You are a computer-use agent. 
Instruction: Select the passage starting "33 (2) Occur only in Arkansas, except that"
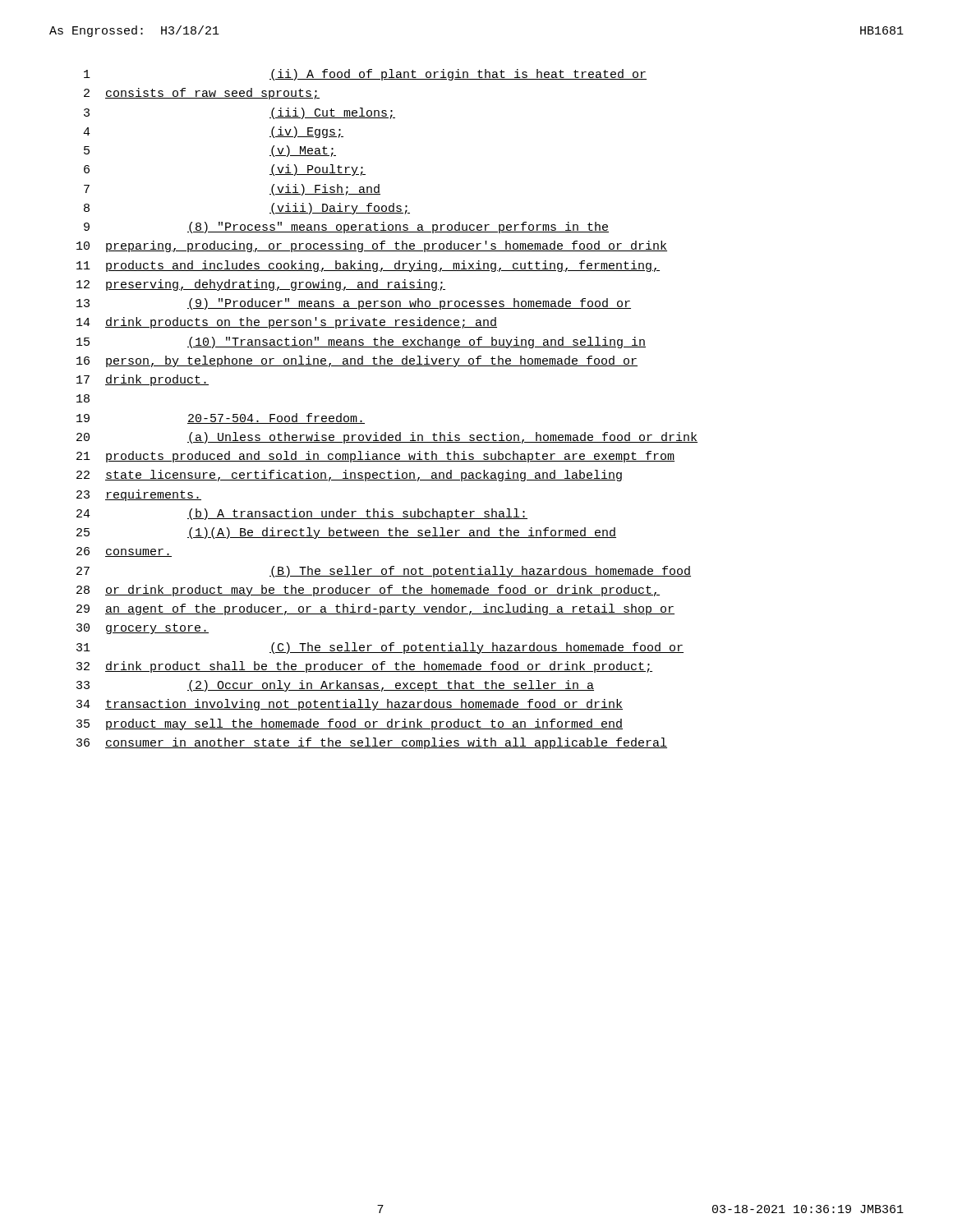(x=476, y=686)
